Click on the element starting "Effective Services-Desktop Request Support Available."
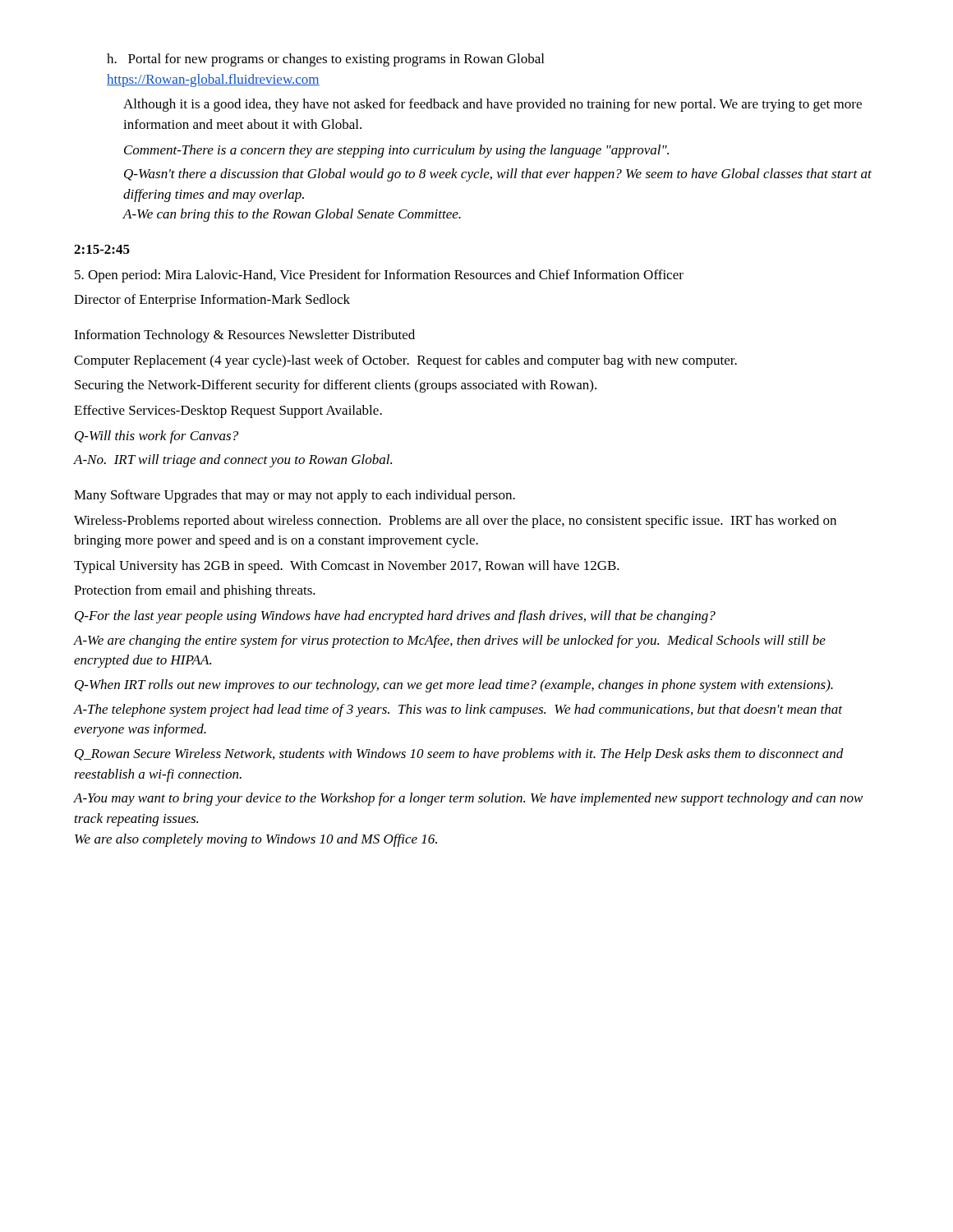953x1232 pixels. [x=228, y=410]
